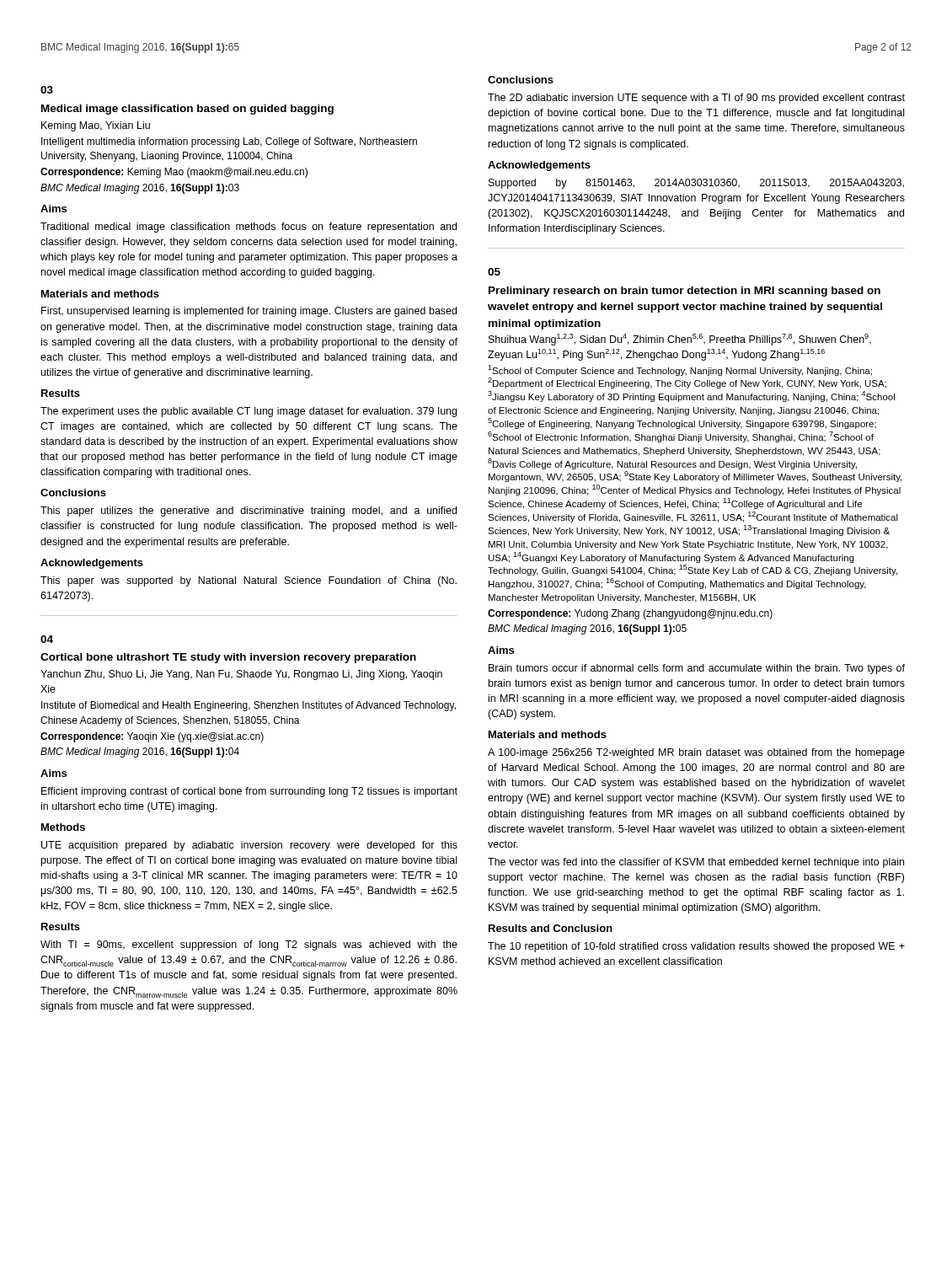Screen dimensions: 1264x952
Task: Locate the title that opens with "Cortical bone ultrashort"
Action: (x=228, y=657)
